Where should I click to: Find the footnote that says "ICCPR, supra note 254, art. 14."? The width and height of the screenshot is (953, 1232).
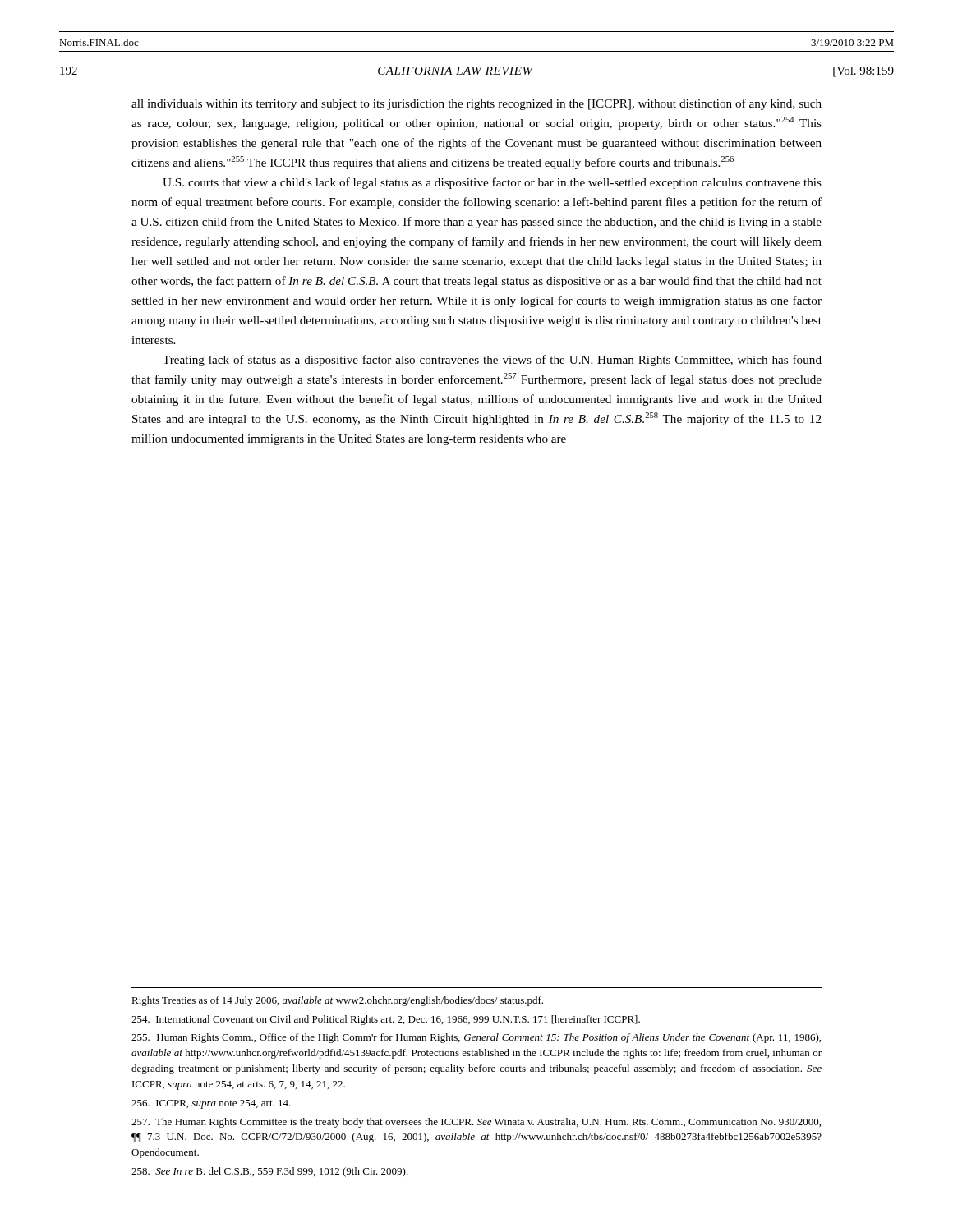point(211,1104)
